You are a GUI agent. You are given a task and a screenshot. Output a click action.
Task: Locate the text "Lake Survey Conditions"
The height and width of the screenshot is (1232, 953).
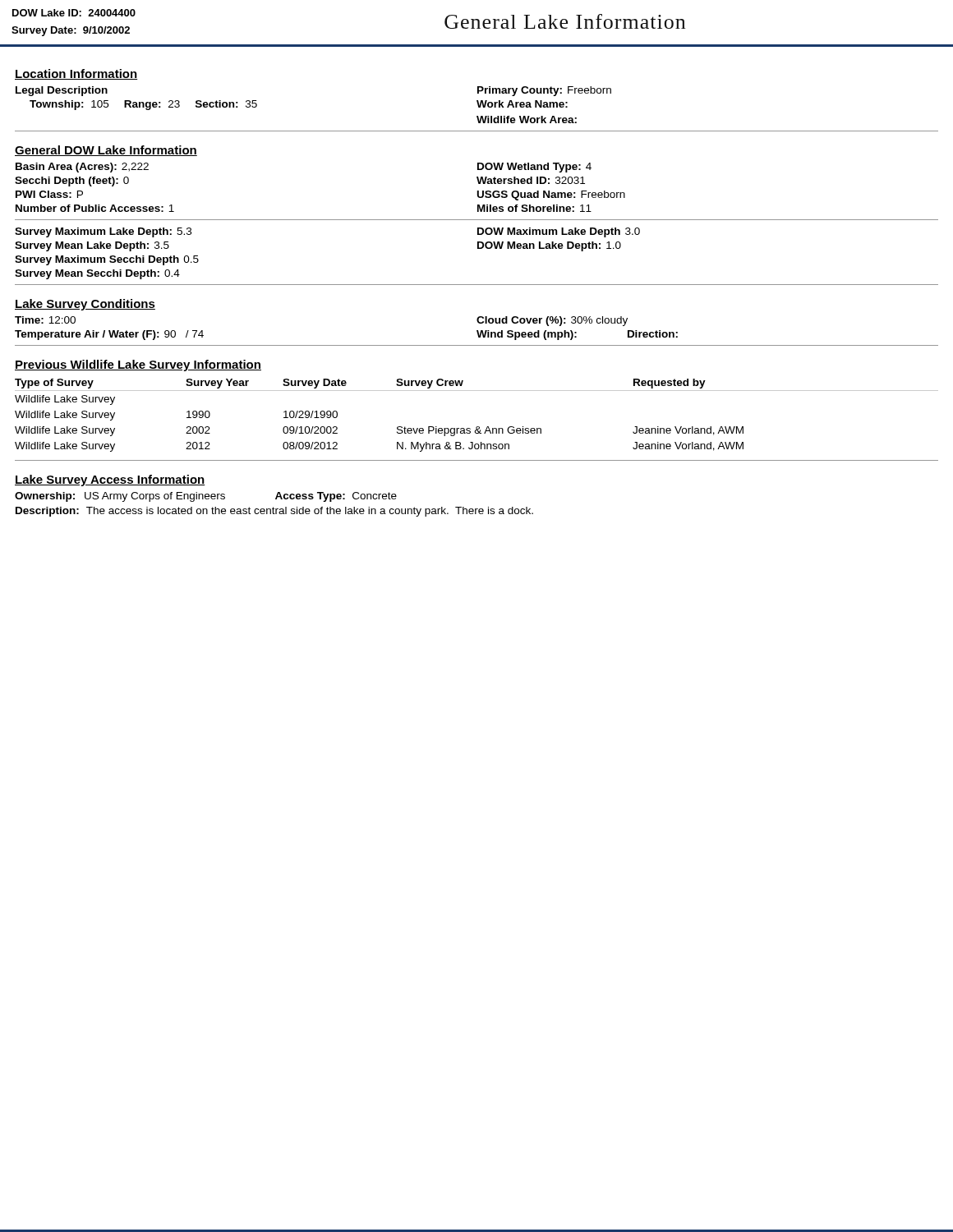(85, 303)
